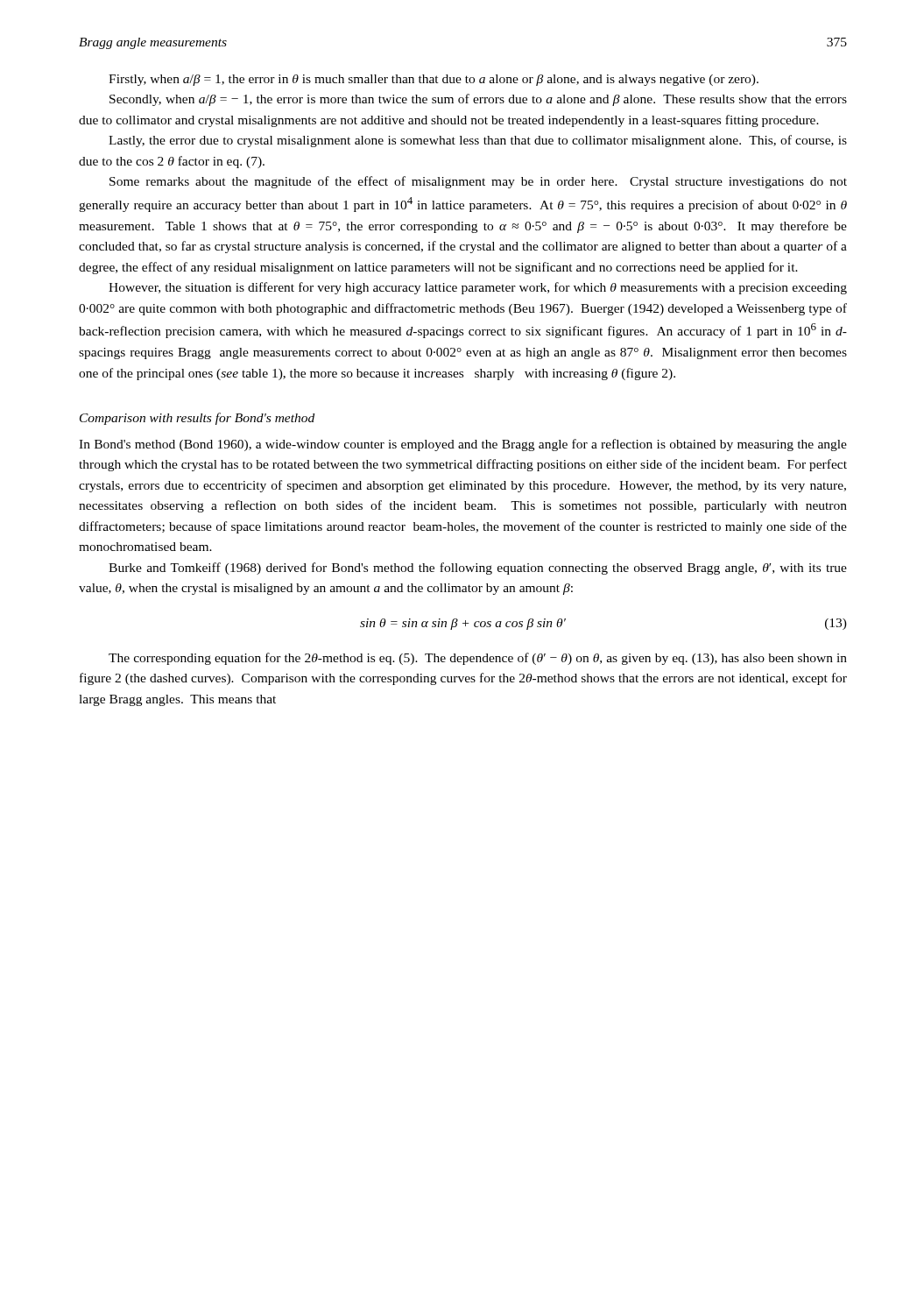
Task: Point to the text block starting "Burke and Tomkeiff"
Action: pos(463,578)
